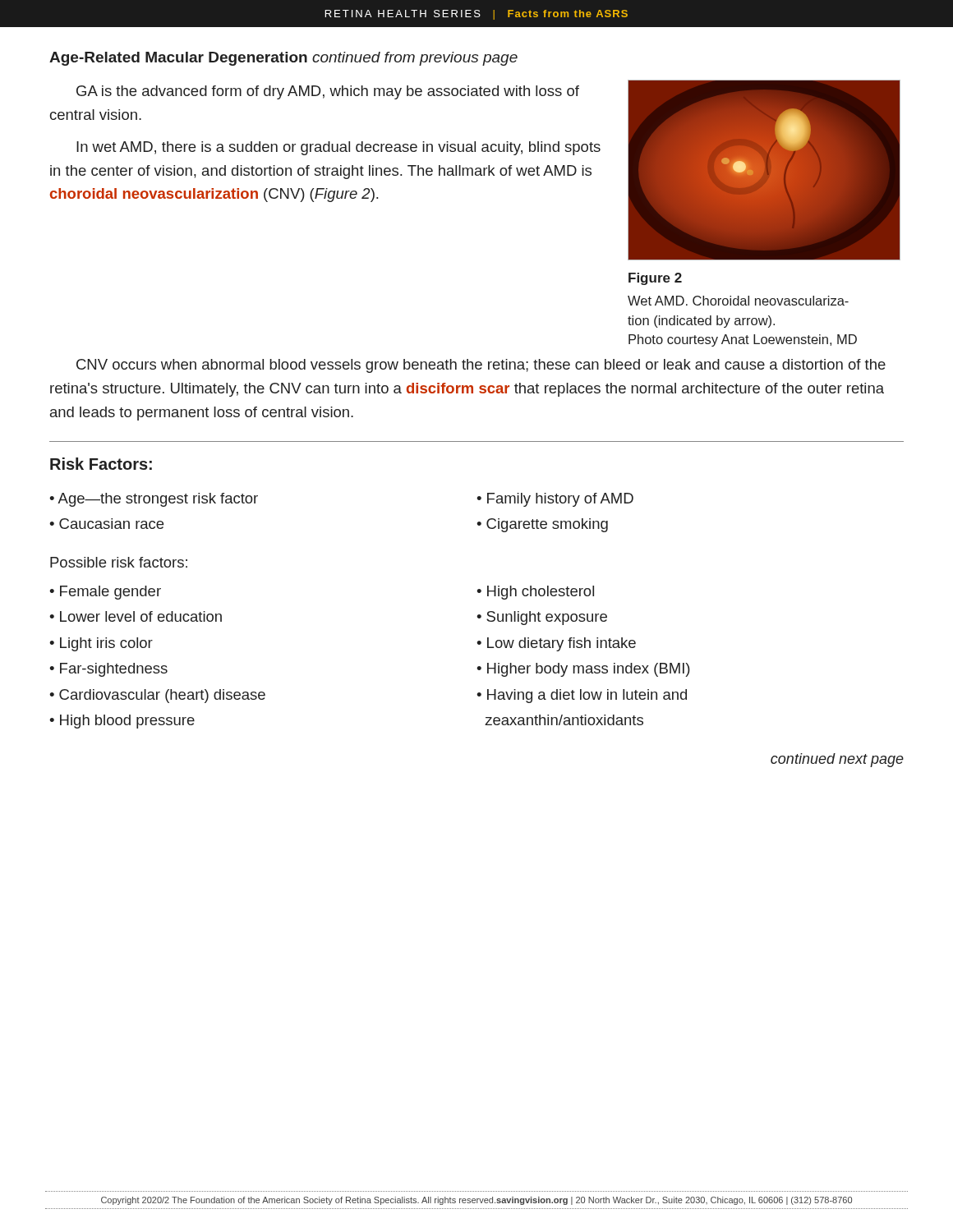Where does it say "• Lower level of education"?
Screen dimensions: 1232x953
click(136, 617)
